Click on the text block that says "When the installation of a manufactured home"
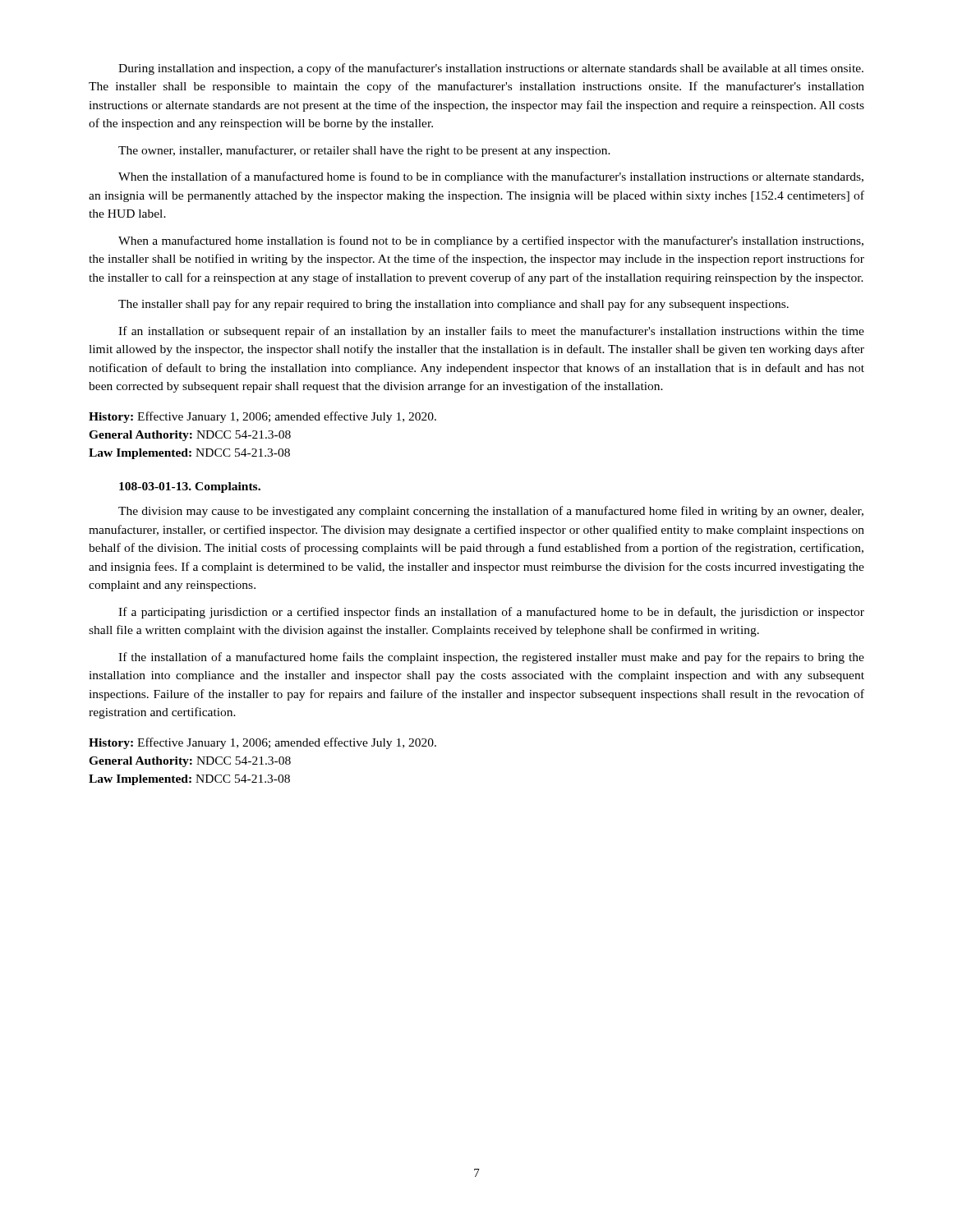 pos(476,195)
